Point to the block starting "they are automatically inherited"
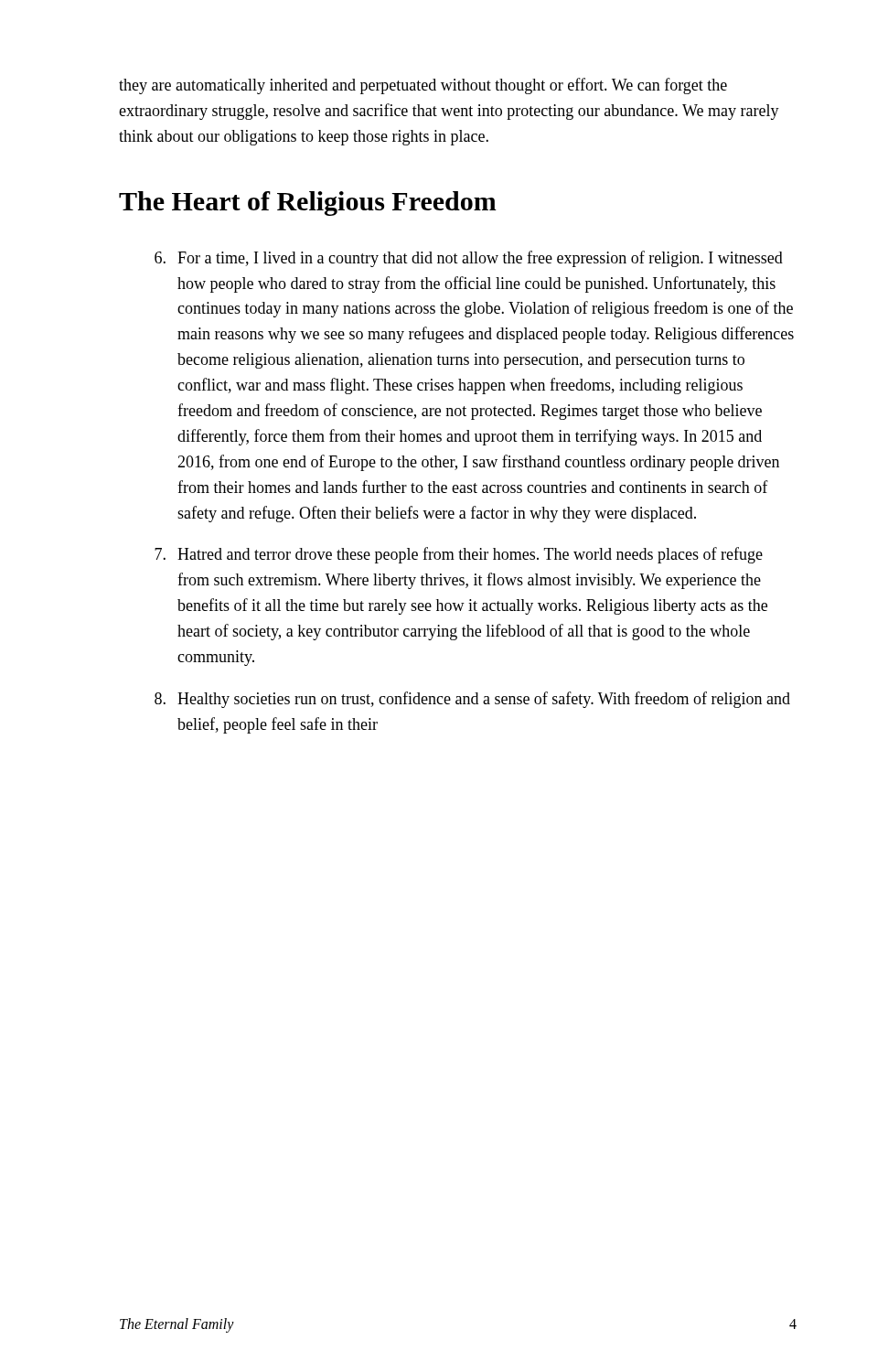 pos(449,111)
